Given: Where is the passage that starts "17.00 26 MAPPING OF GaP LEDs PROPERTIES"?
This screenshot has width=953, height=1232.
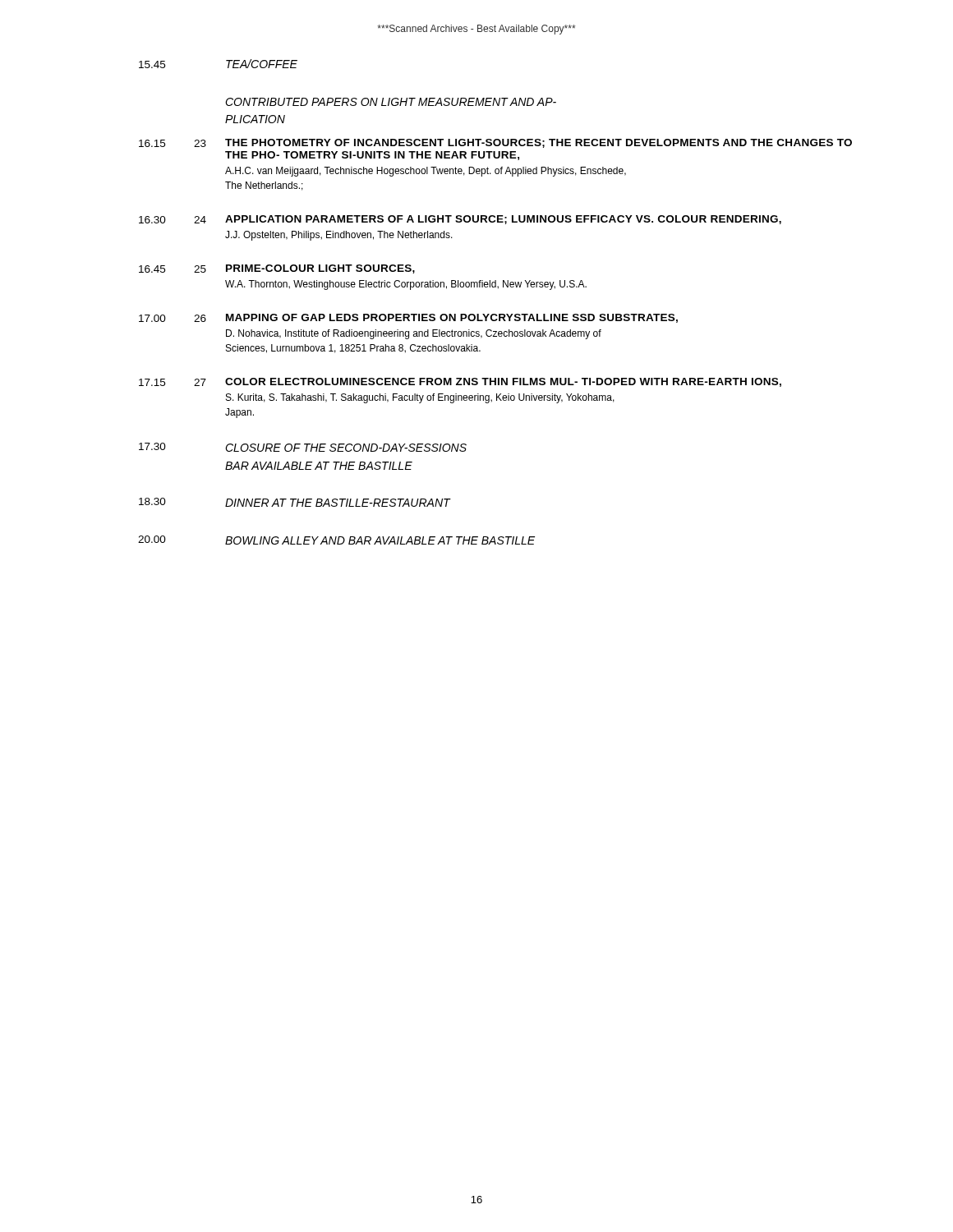Looking at the screenshot, I should [x=504, y=334].
